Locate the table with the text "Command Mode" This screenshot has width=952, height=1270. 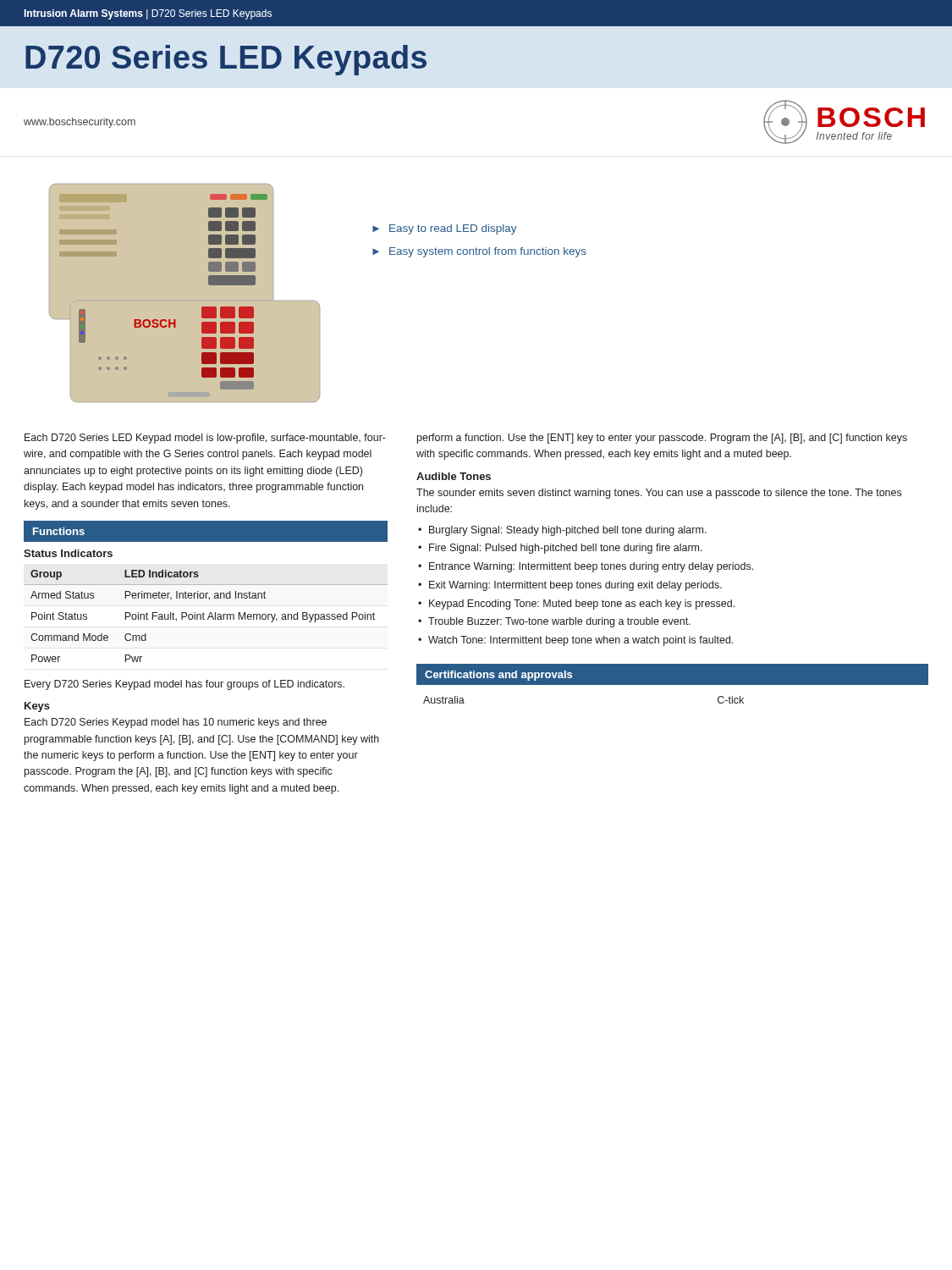(206, 617)
